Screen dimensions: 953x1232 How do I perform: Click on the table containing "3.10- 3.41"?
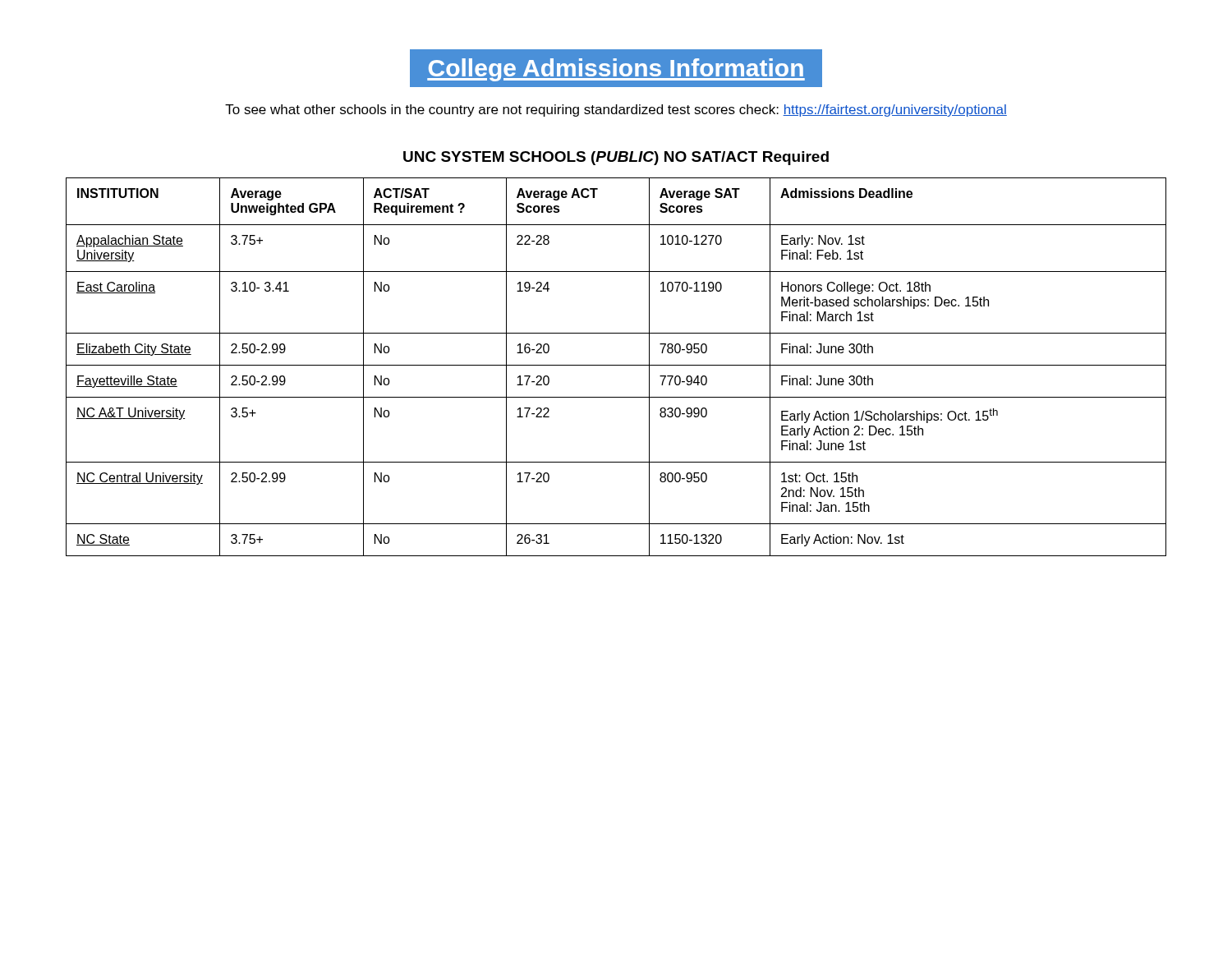point(616,367)
